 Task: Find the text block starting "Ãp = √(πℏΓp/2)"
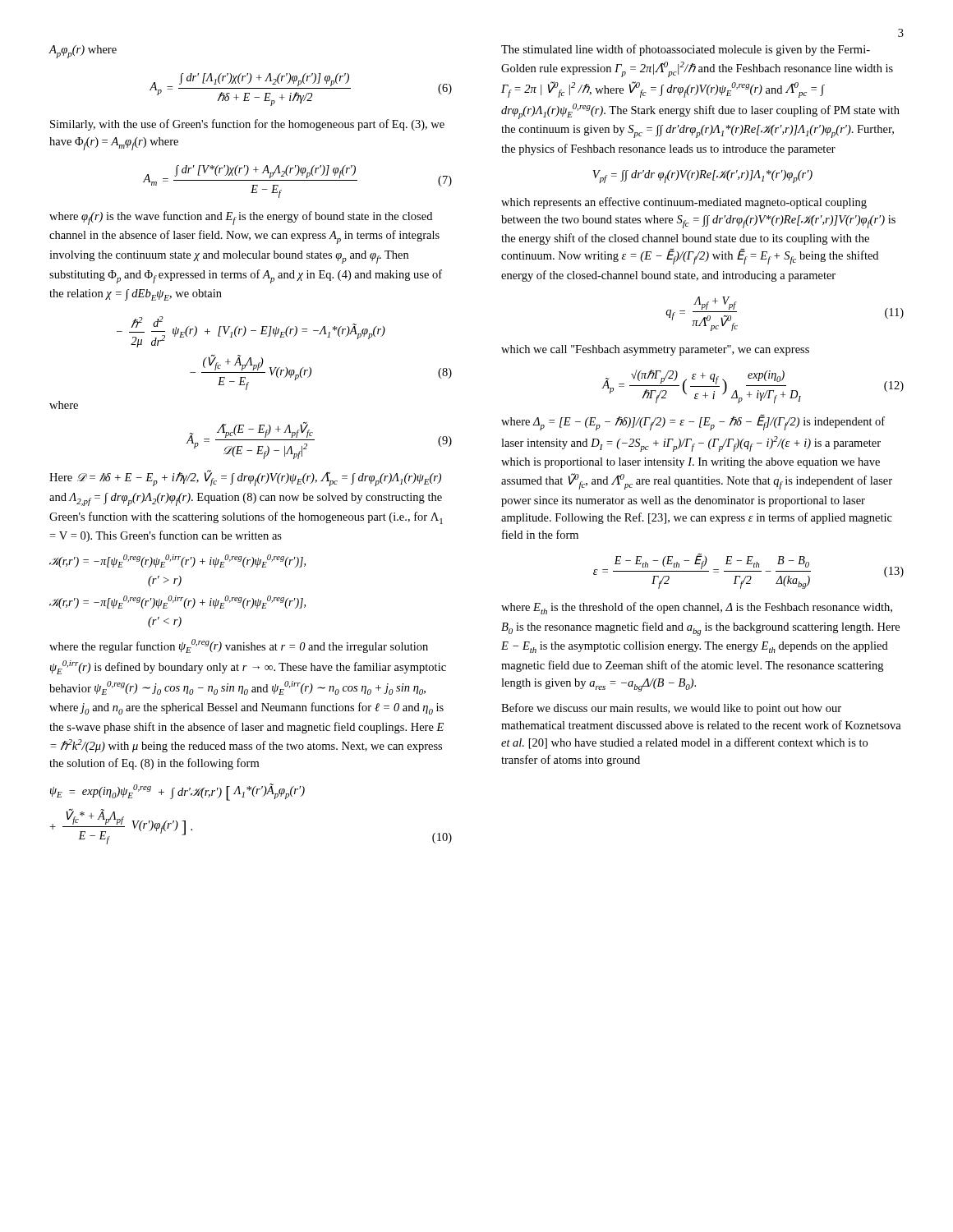(x=702, y=386)
